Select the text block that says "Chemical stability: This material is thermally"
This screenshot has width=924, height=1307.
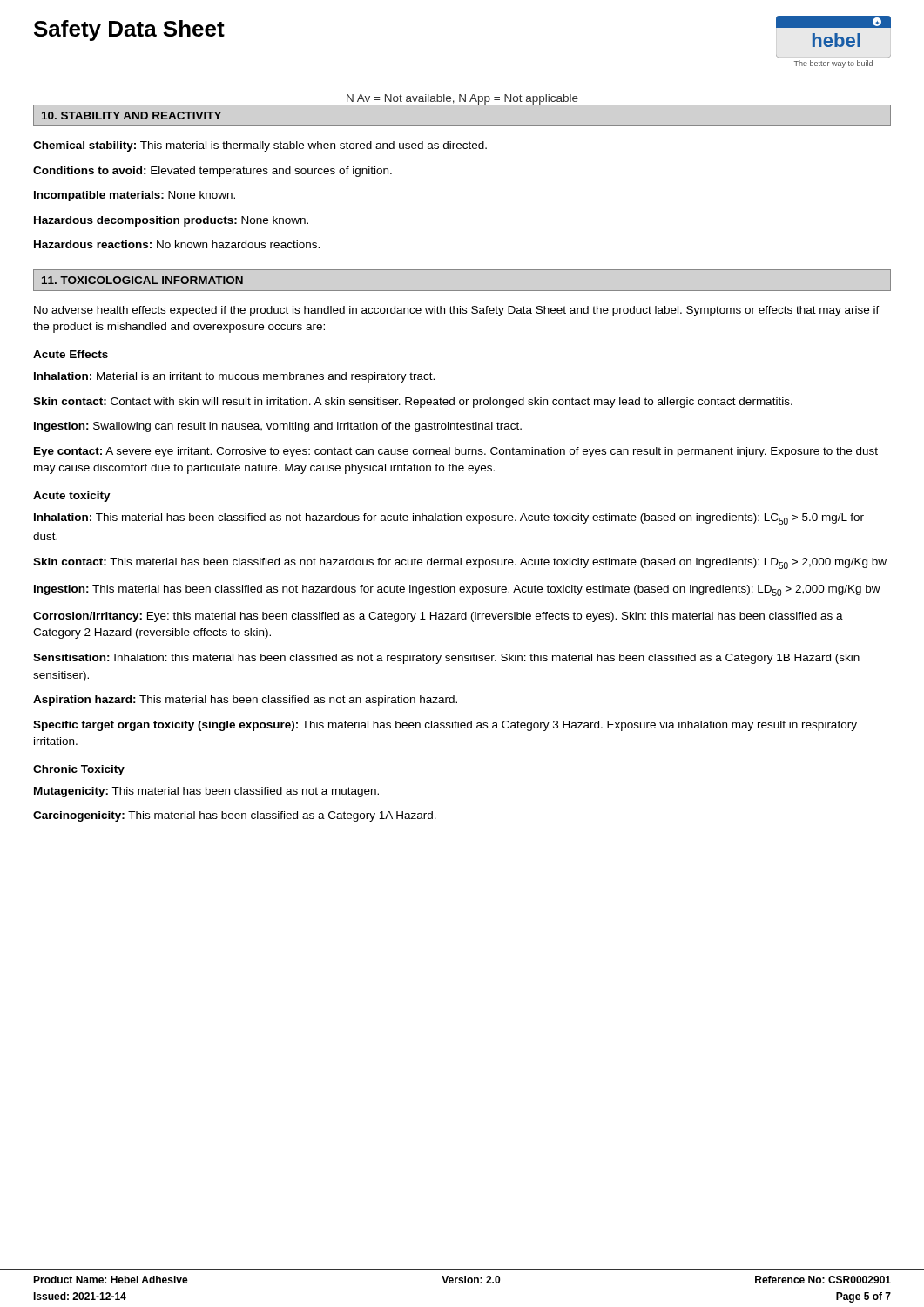tap(260, 145)
